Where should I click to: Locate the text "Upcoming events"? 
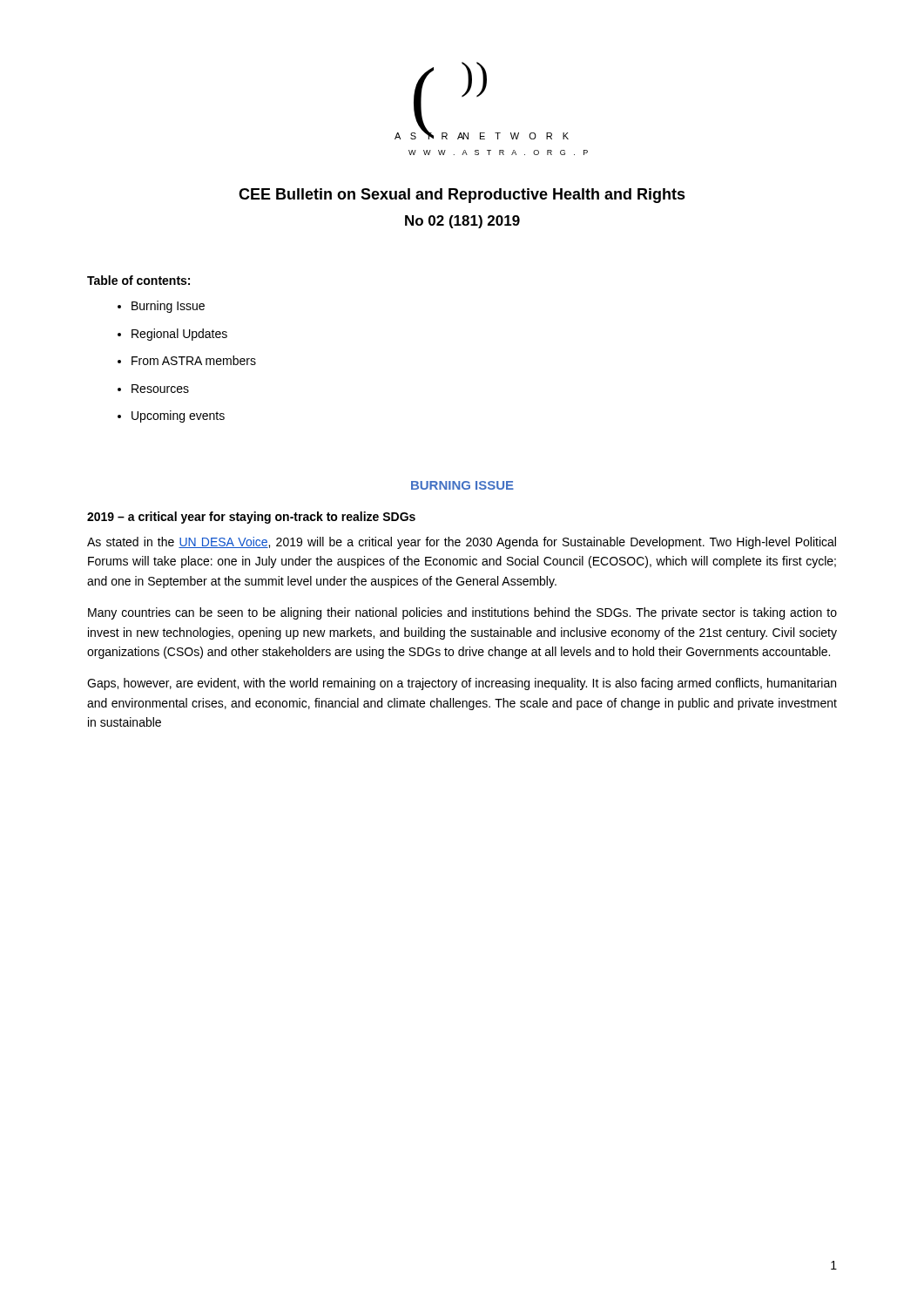[x=178, y=416]
